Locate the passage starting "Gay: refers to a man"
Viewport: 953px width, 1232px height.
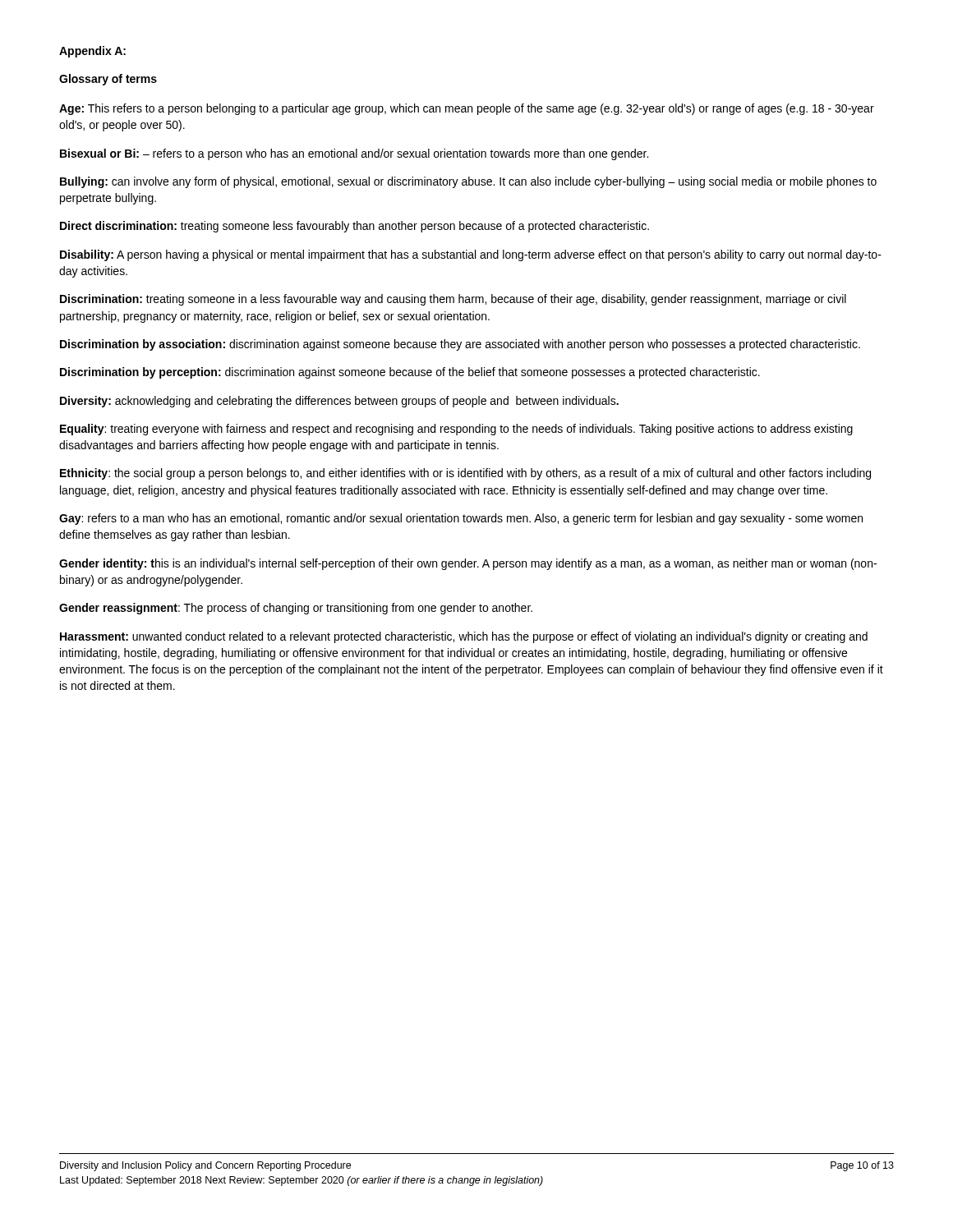461,527
